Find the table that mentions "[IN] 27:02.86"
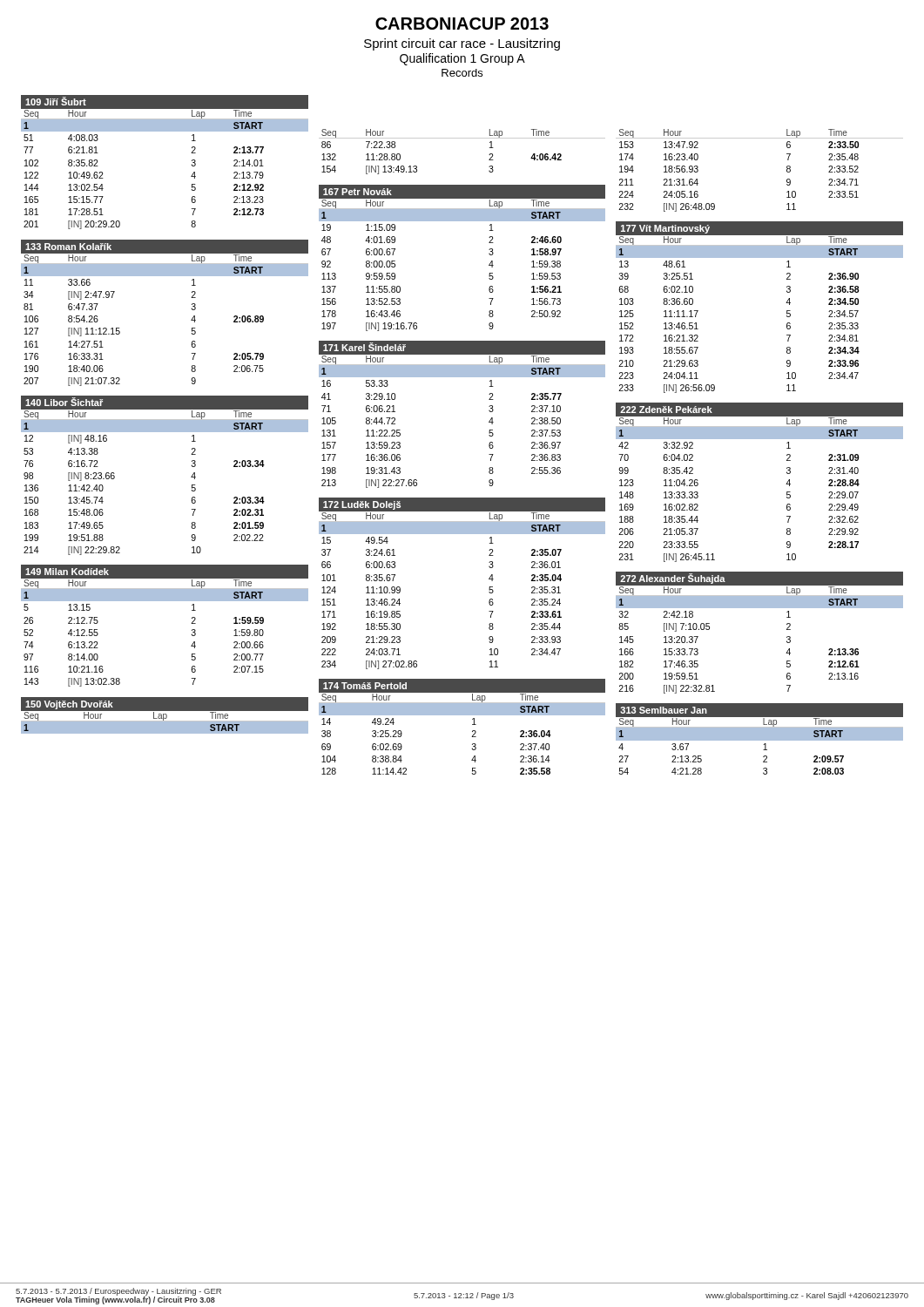924x1307 pixels. (462, 584)
